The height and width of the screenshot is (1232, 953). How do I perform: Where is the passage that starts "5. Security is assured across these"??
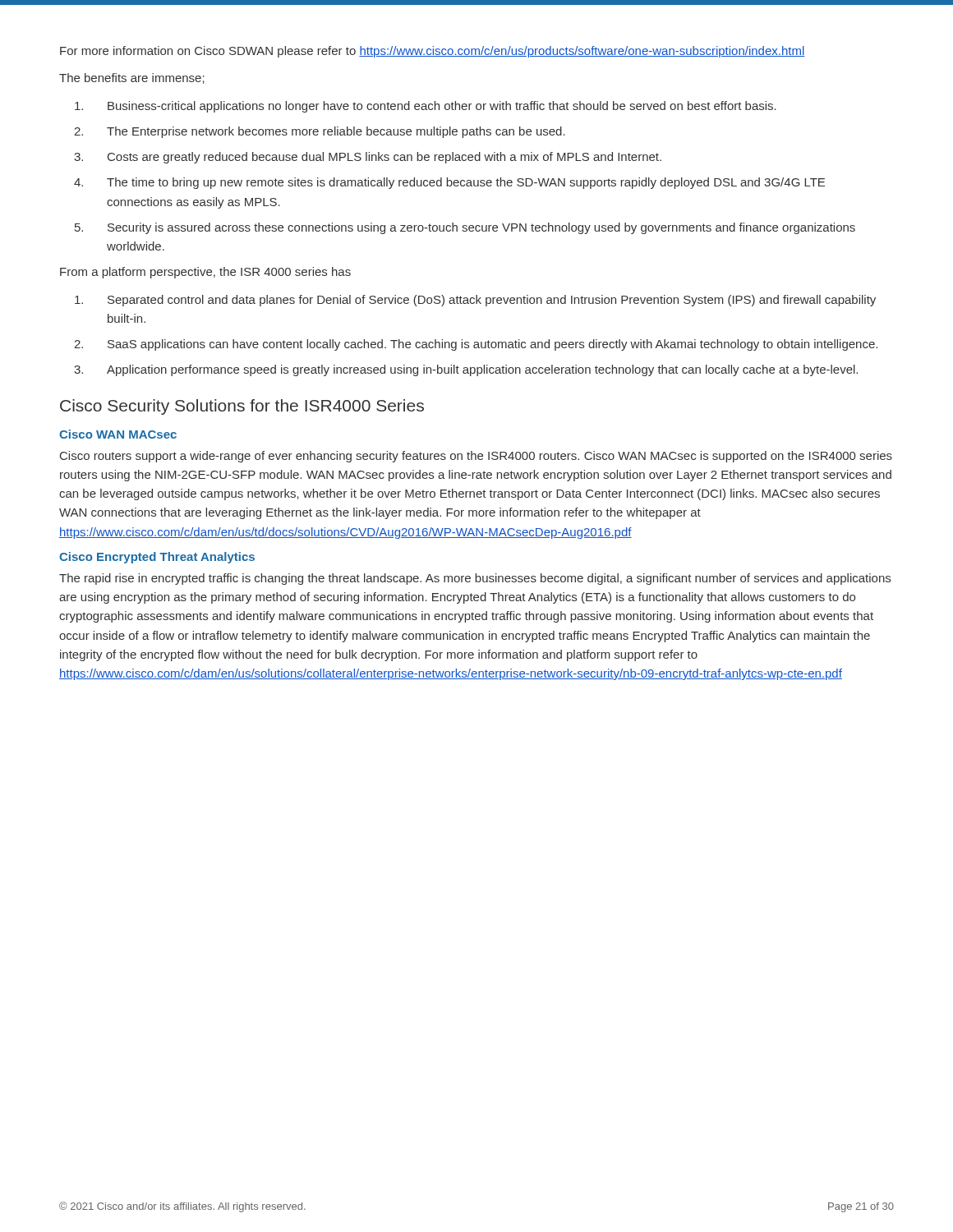476,237
